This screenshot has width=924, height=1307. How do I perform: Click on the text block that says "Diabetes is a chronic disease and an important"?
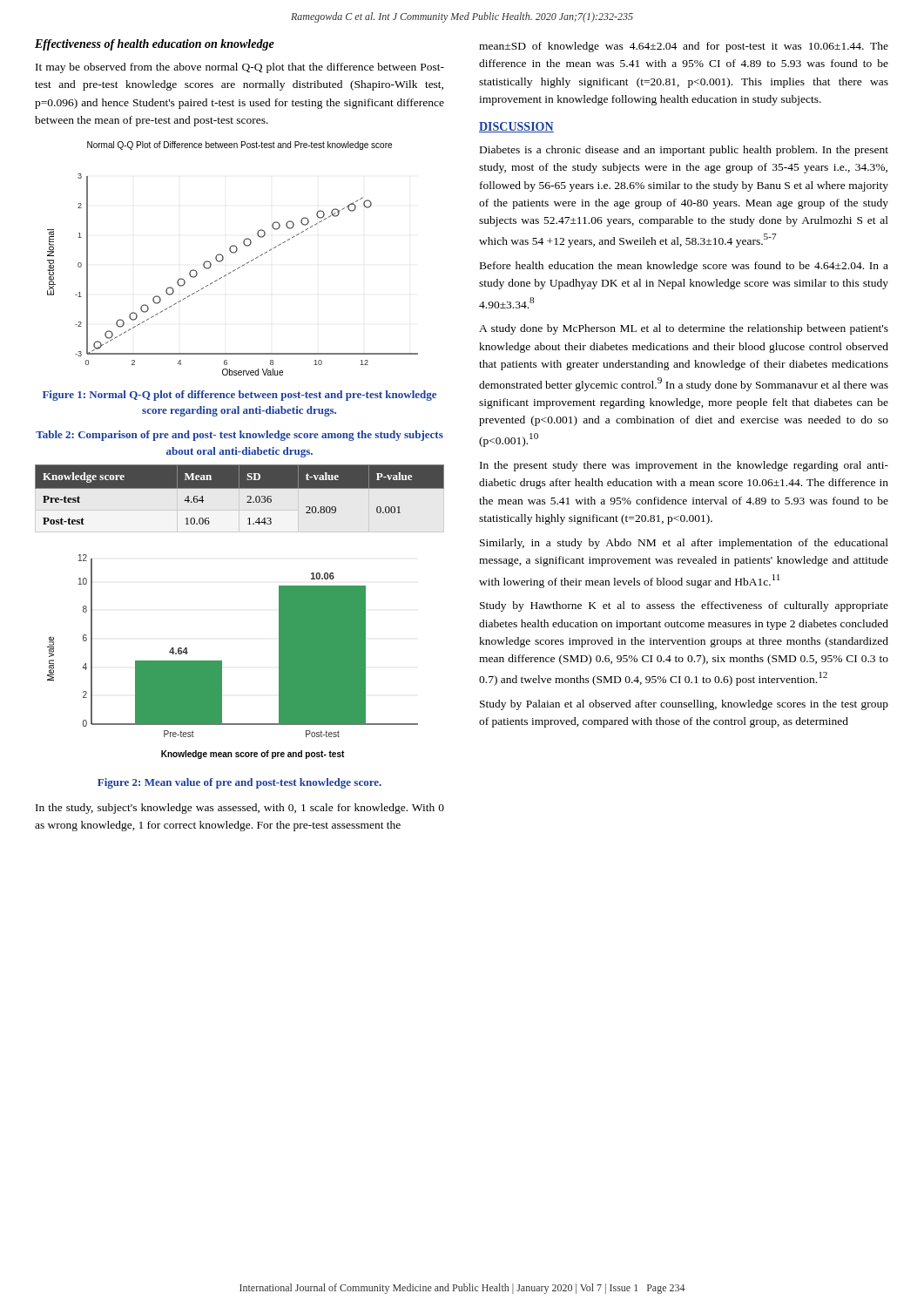point(684,196)
